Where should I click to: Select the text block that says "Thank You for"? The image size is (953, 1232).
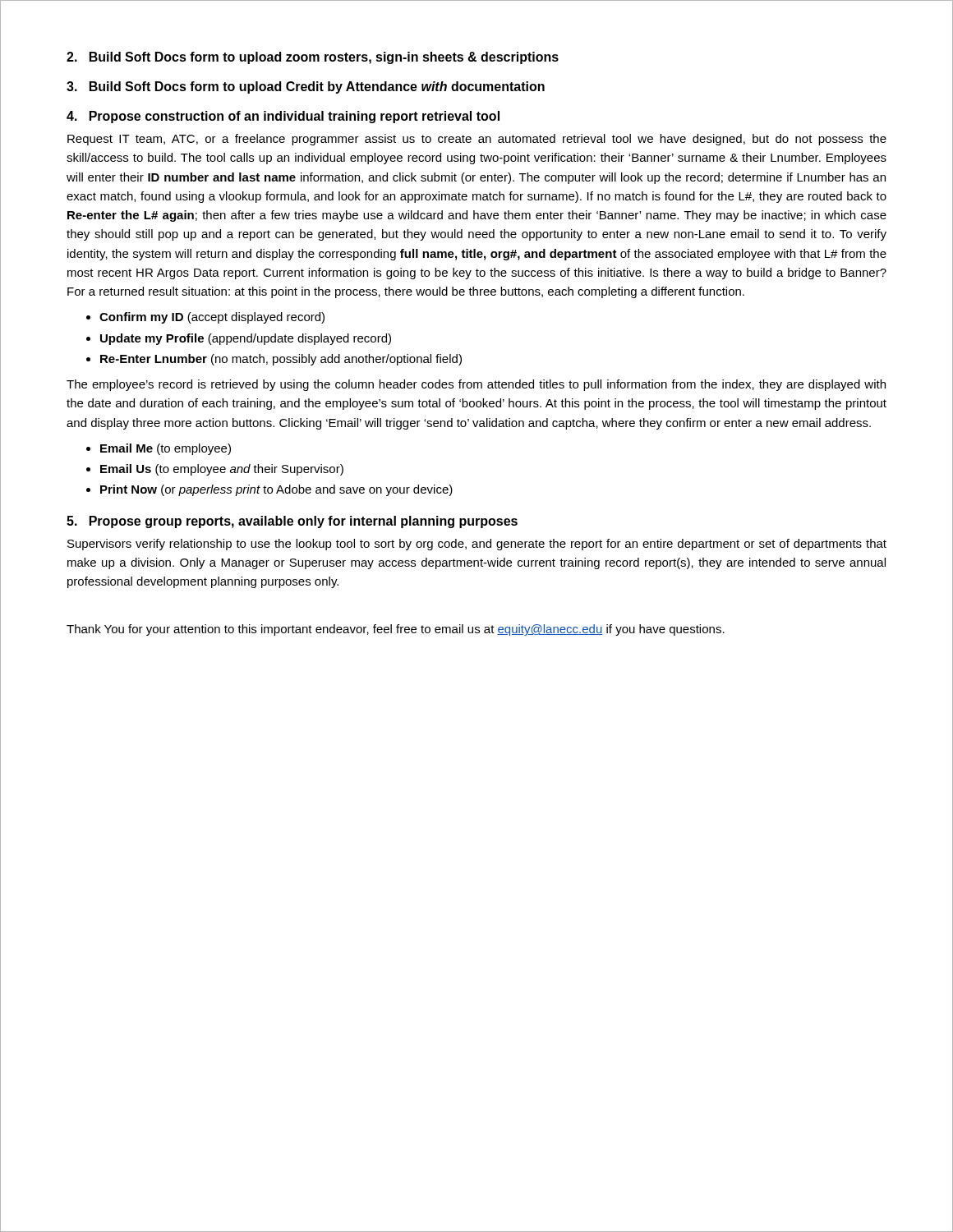point(396,629)
